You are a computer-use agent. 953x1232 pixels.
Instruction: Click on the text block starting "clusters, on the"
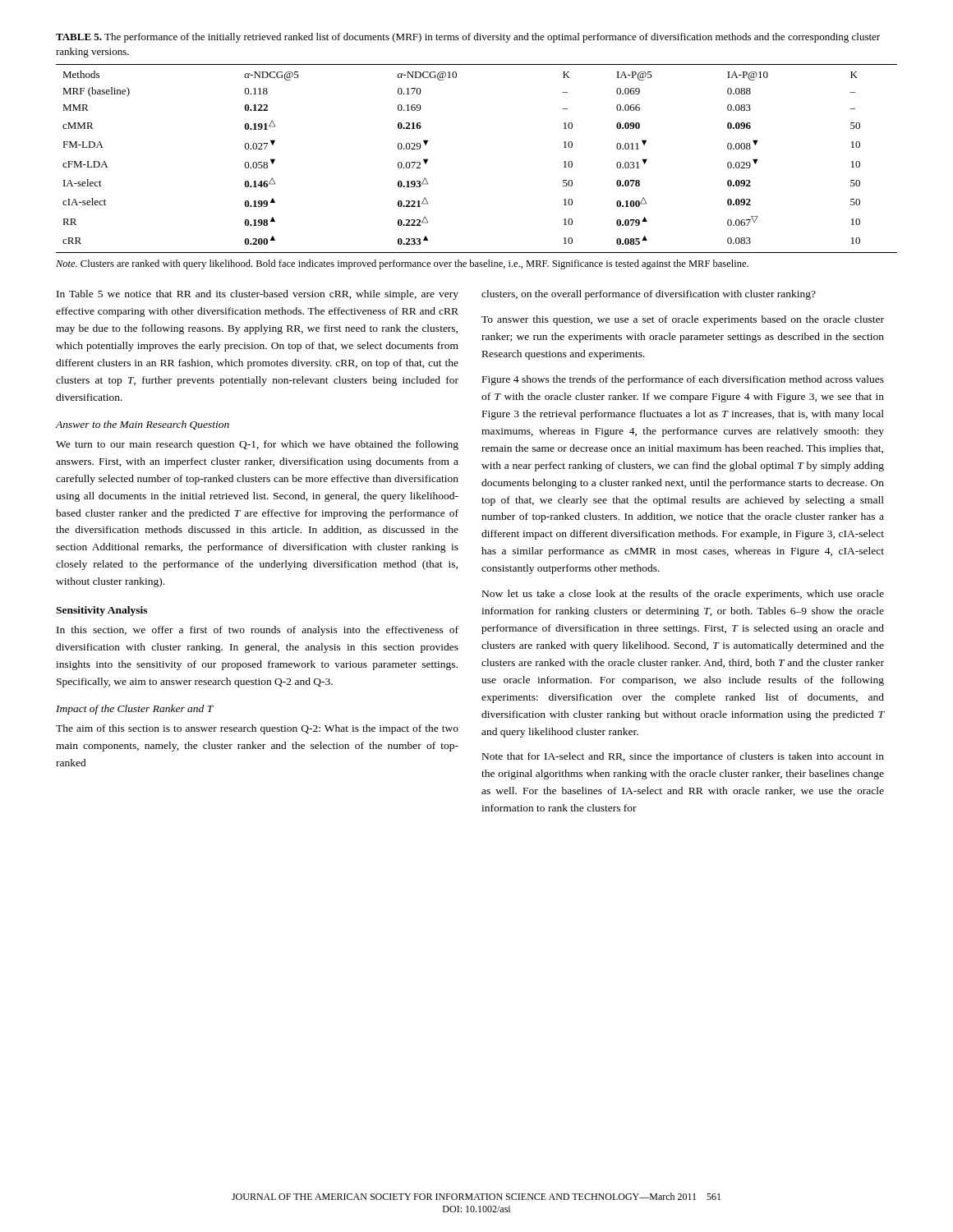coord(683,552)
